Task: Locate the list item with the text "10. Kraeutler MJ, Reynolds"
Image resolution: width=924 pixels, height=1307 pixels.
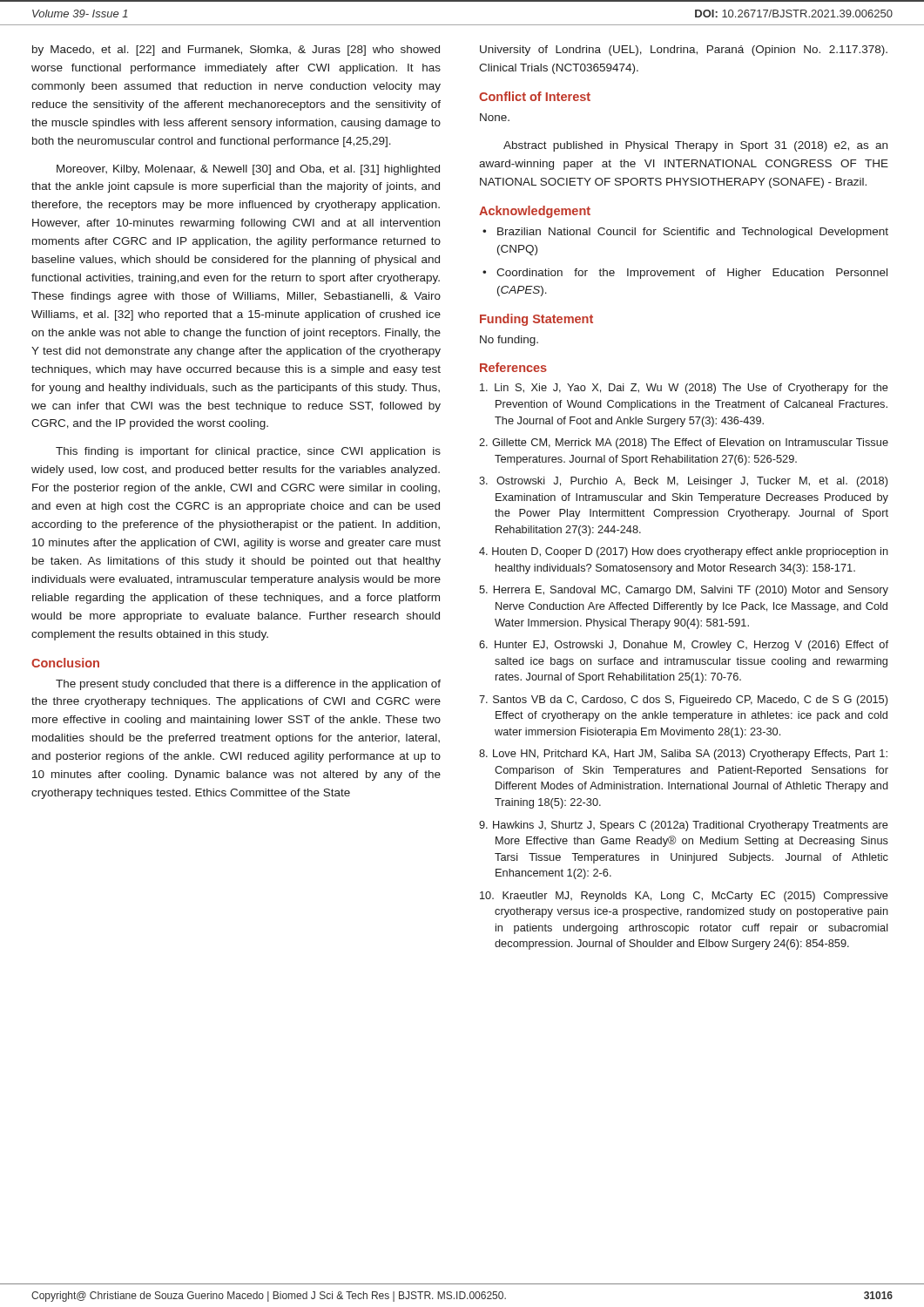Action: 684,919
